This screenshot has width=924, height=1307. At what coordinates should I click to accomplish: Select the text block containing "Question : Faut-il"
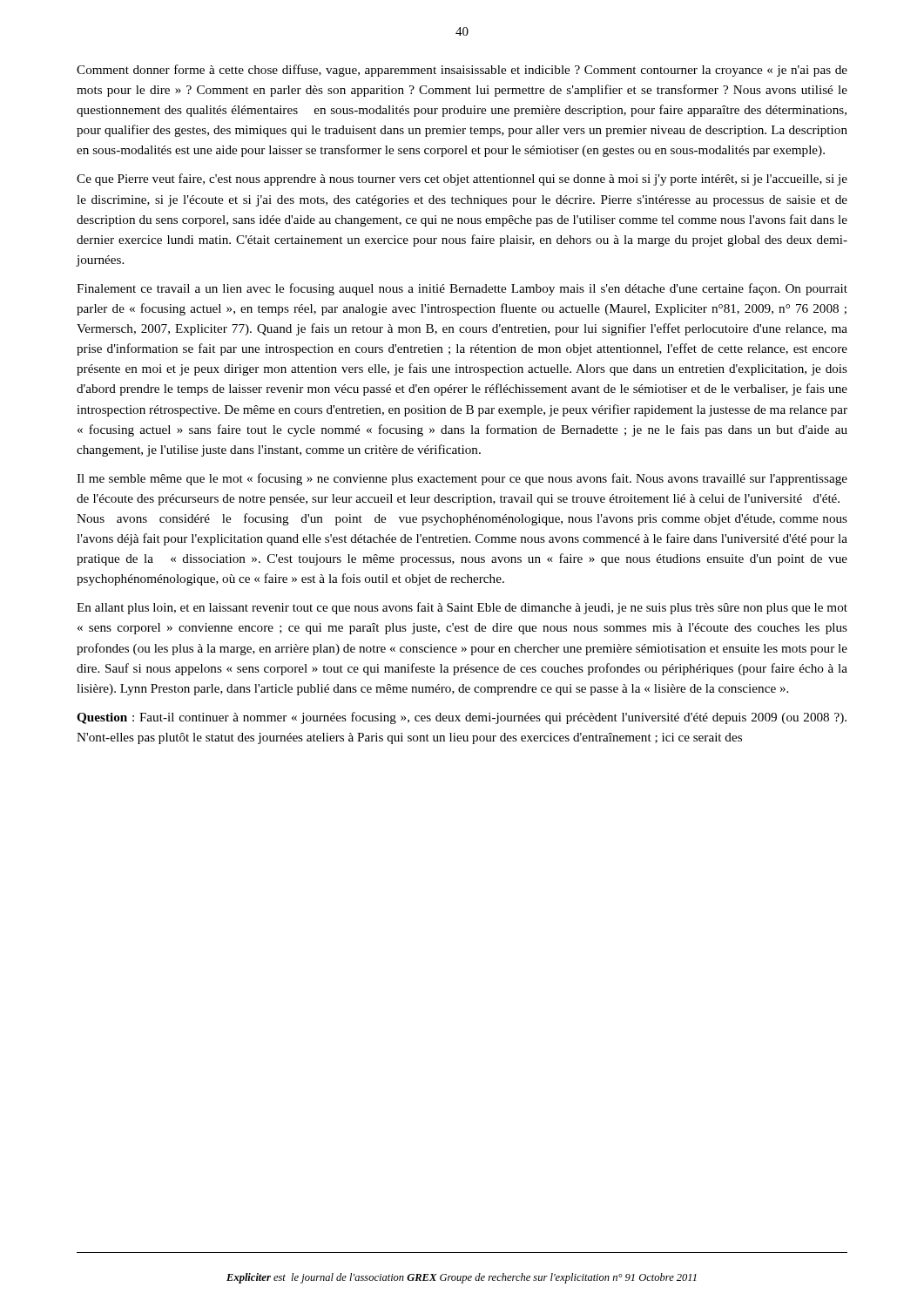462,727
